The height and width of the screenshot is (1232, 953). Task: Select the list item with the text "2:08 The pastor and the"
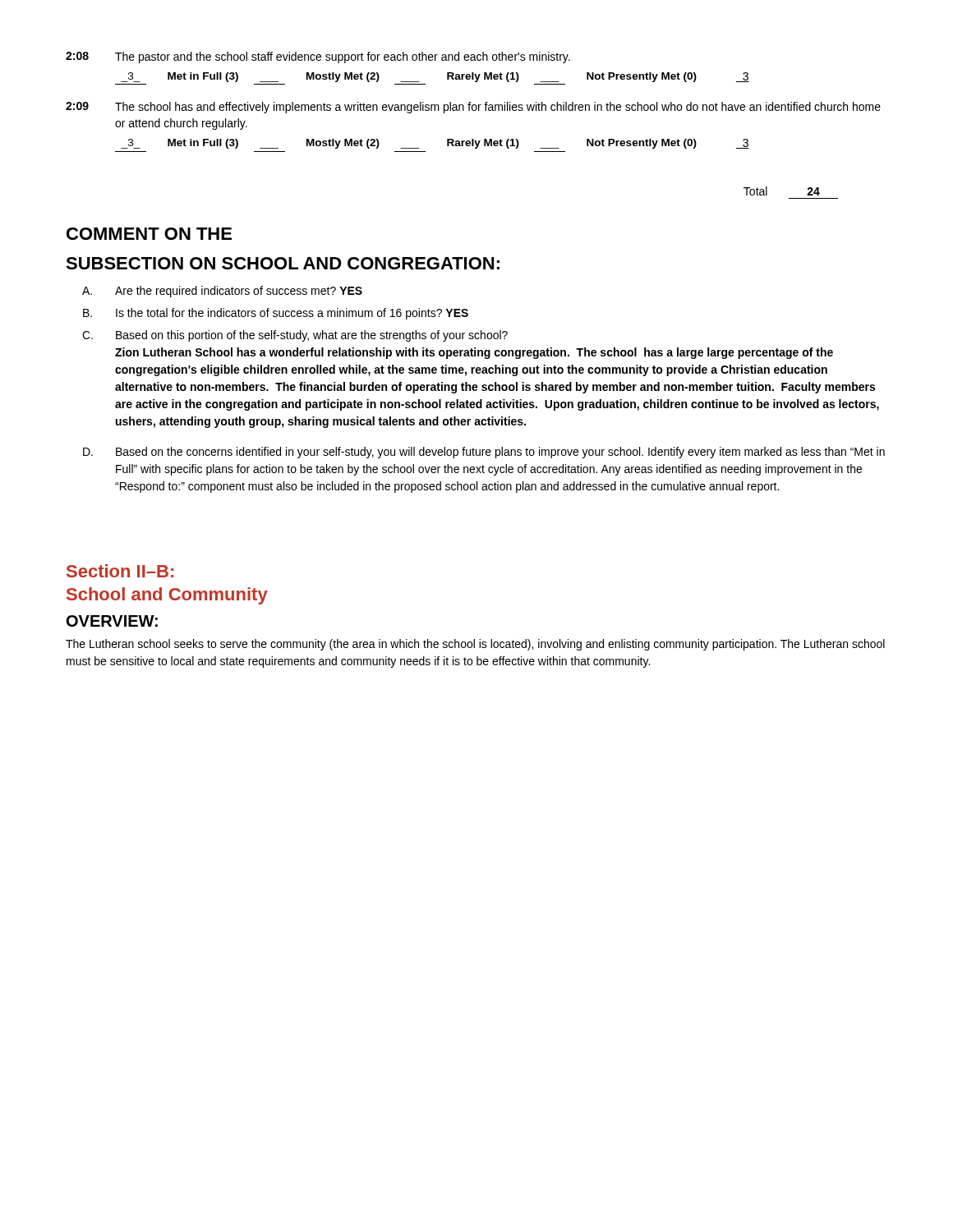tap(476, 67)
